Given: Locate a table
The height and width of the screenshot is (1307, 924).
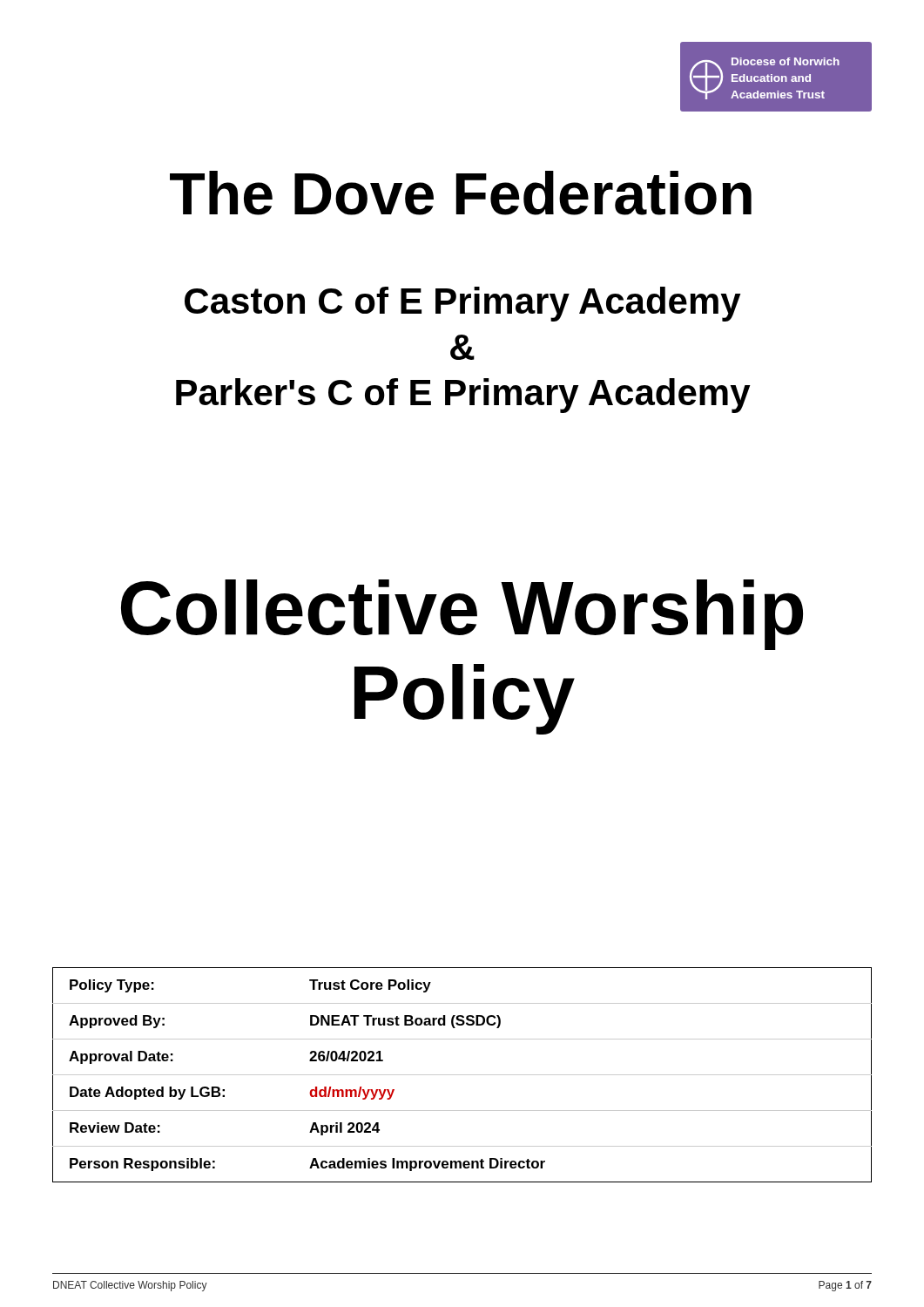Looking at the screenshot, I should point(462,1075).
